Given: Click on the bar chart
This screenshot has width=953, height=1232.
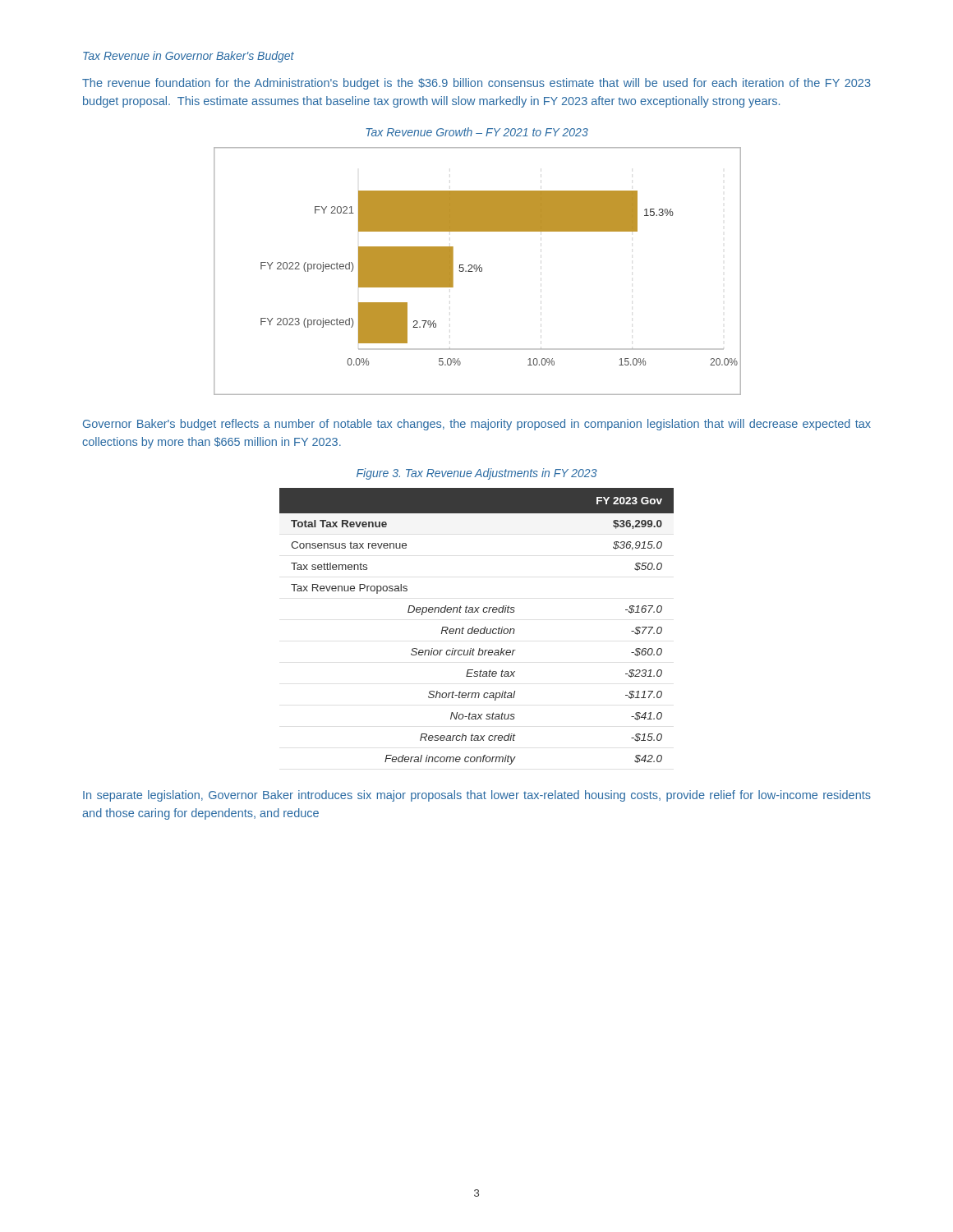Looking at the screenshot, I should click(x=476, y=271).
